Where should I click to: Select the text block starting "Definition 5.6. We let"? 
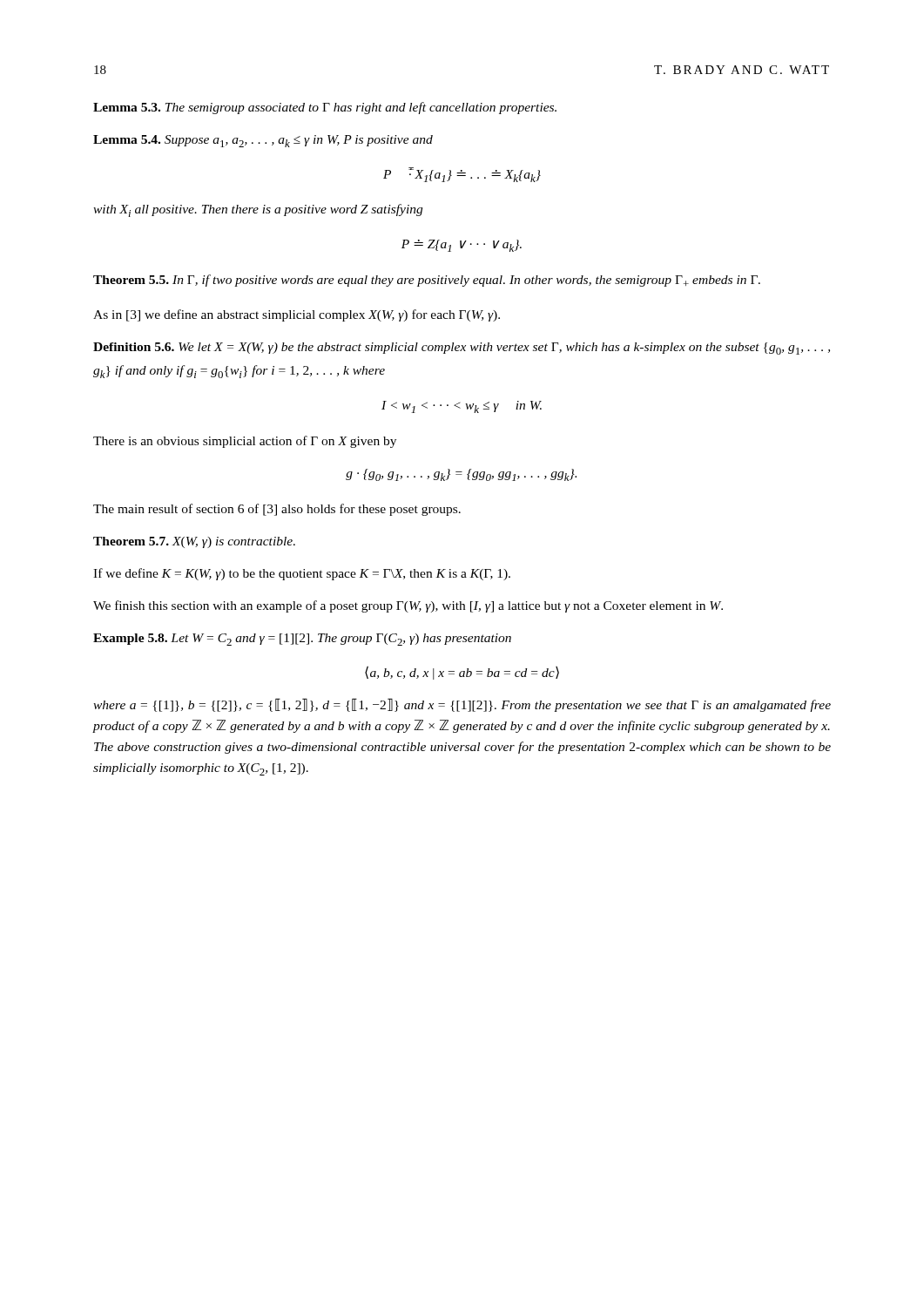[x=462, y=349]
